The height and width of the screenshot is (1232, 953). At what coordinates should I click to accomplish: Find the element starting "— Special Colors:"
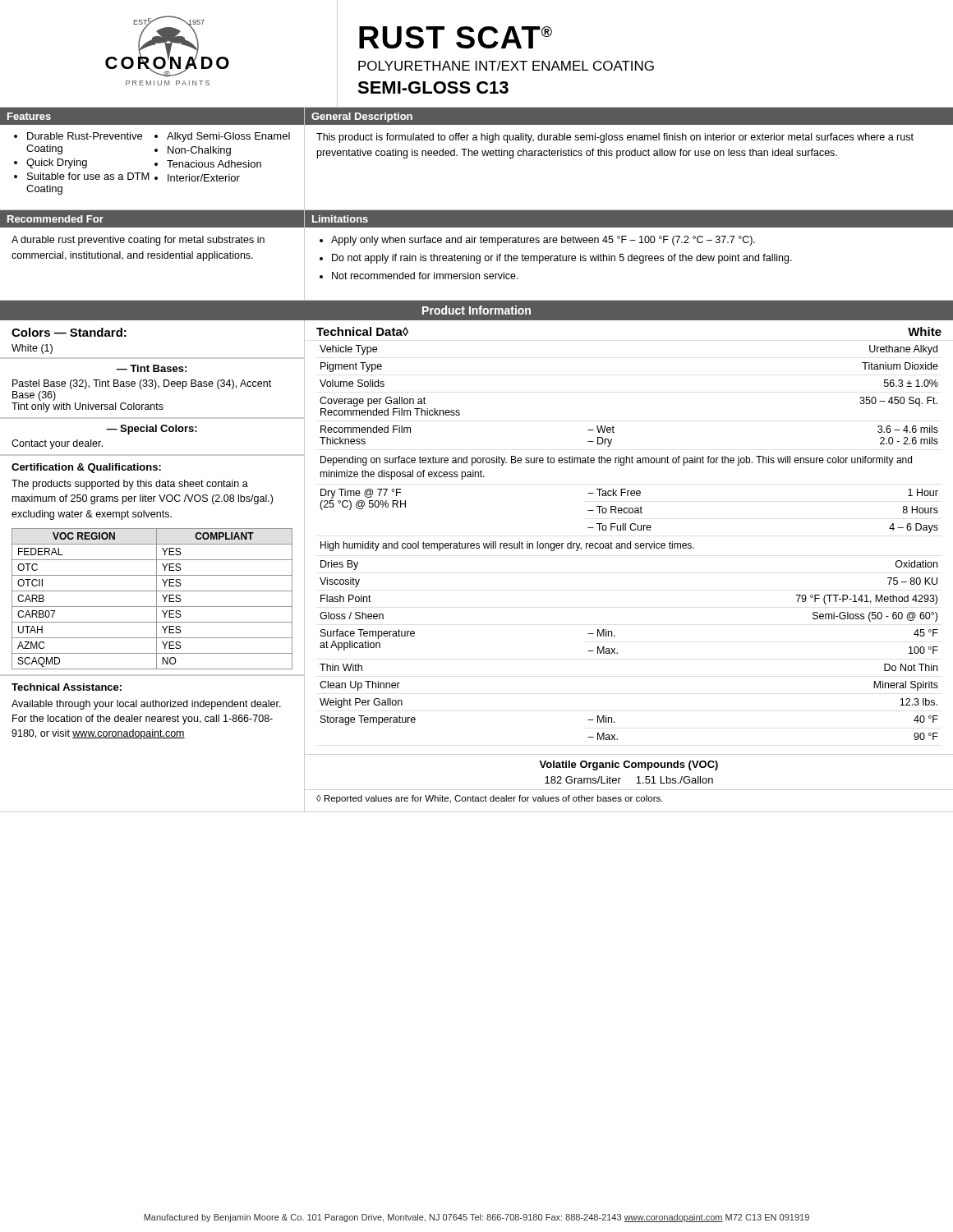pos(152,428)
